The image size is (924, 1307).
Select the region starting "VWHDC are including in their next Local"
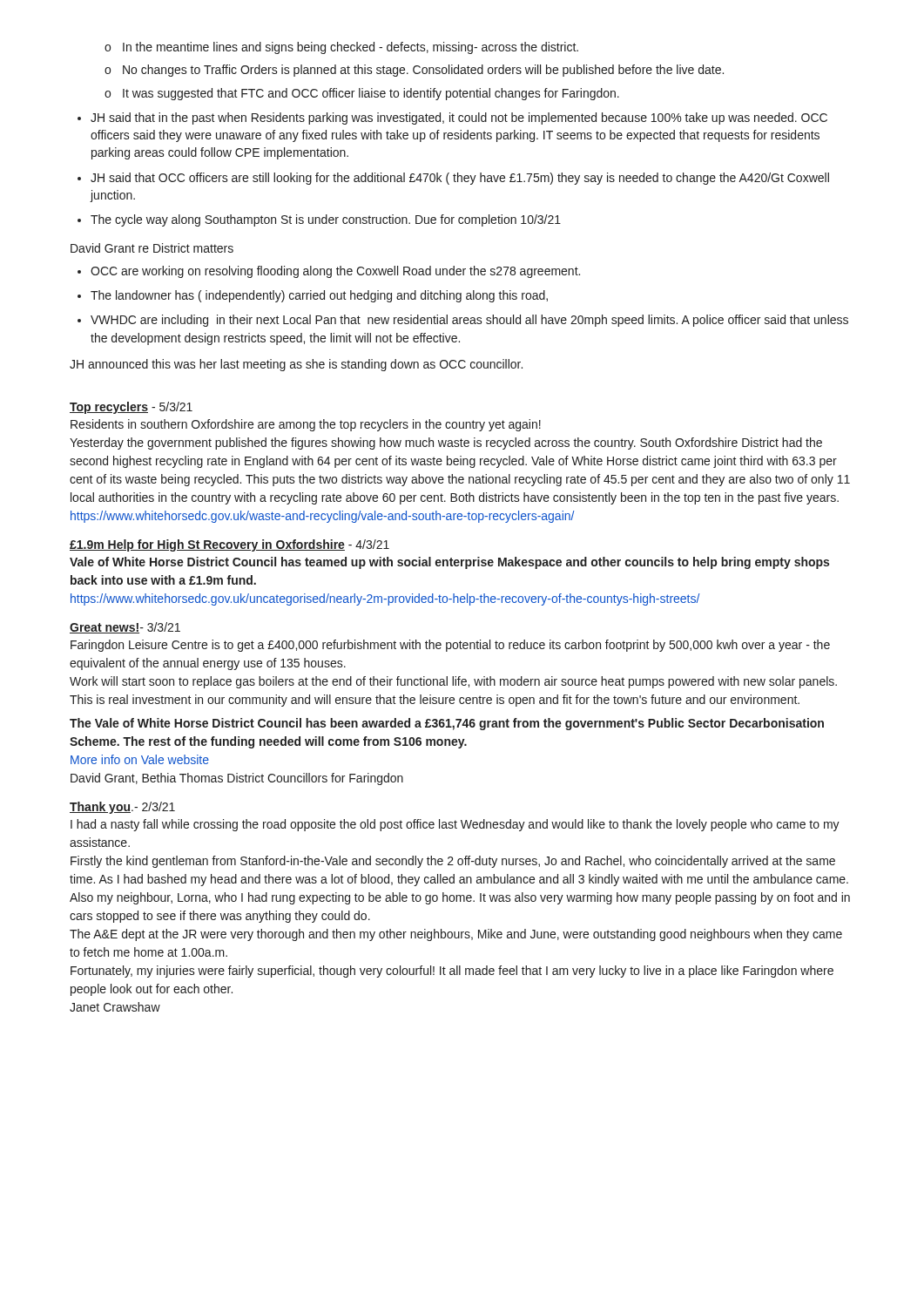click(462, 329)
